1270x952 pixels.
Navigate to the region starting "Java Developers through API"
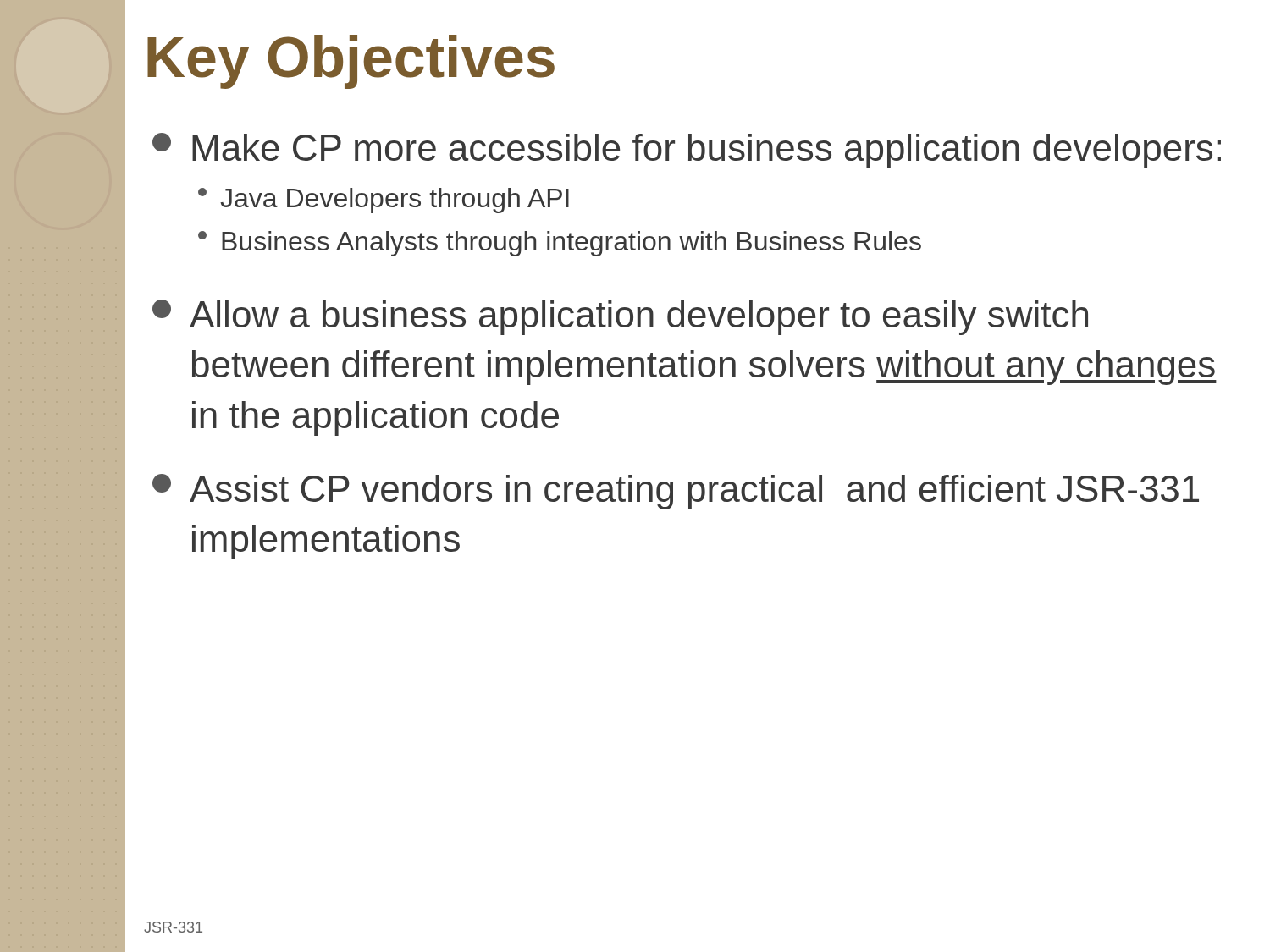[385, 198]
